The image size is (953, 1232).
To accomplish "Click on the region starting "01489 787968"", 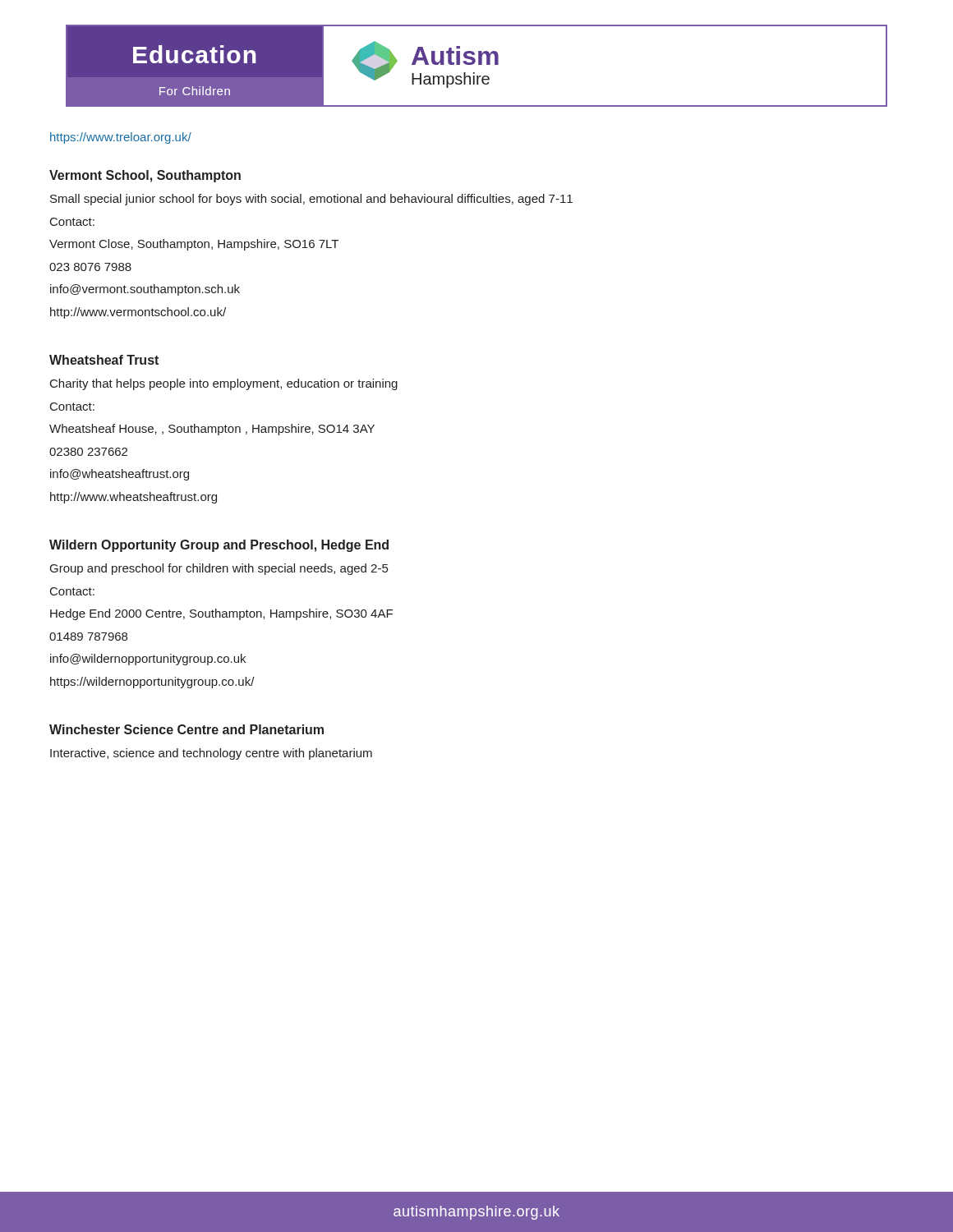I will 89,636.
